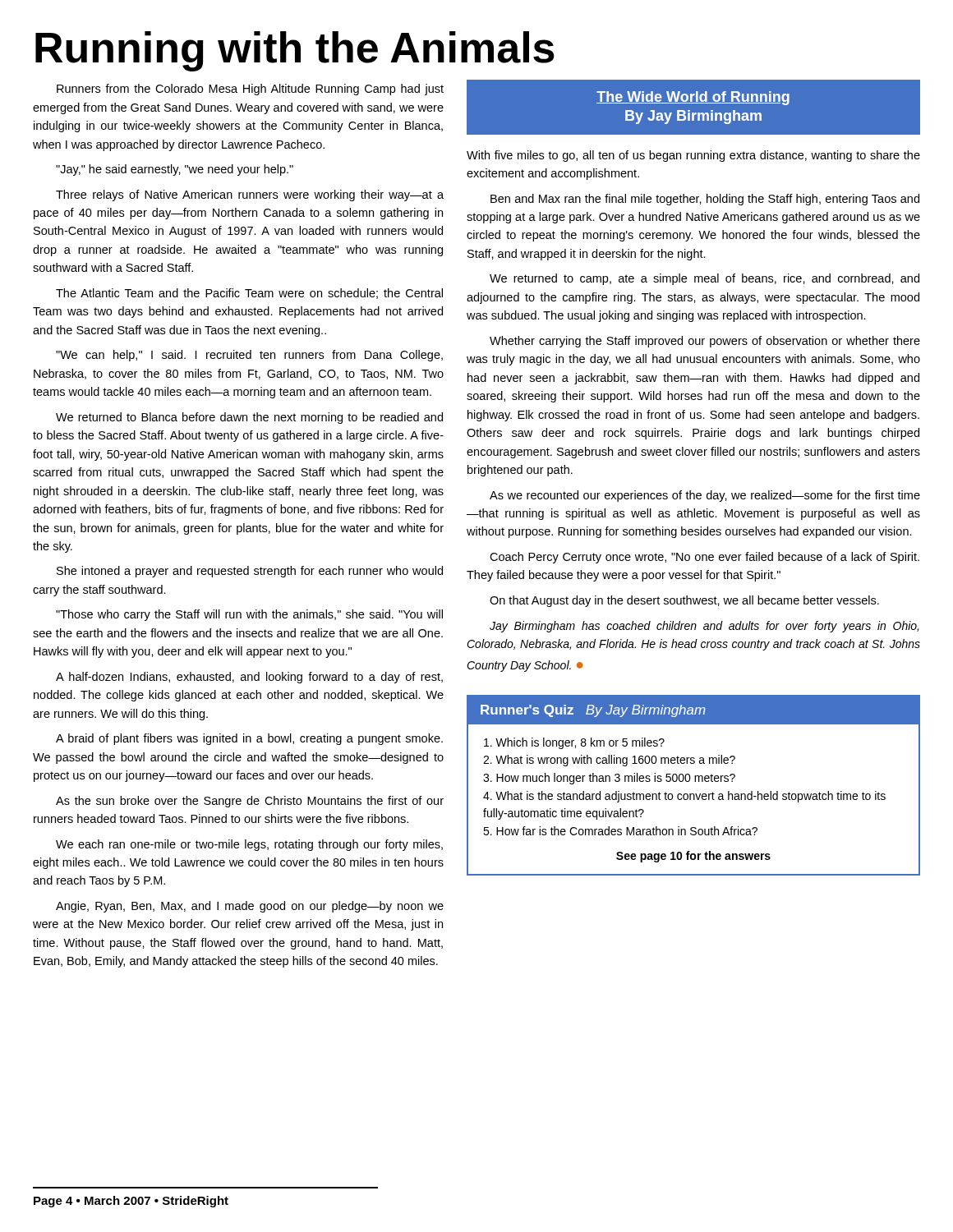The height and width of the screenshot is (1232, 953).
Task: Click on the element starting "Which is longer,"
Action: [x=574, y=742]
